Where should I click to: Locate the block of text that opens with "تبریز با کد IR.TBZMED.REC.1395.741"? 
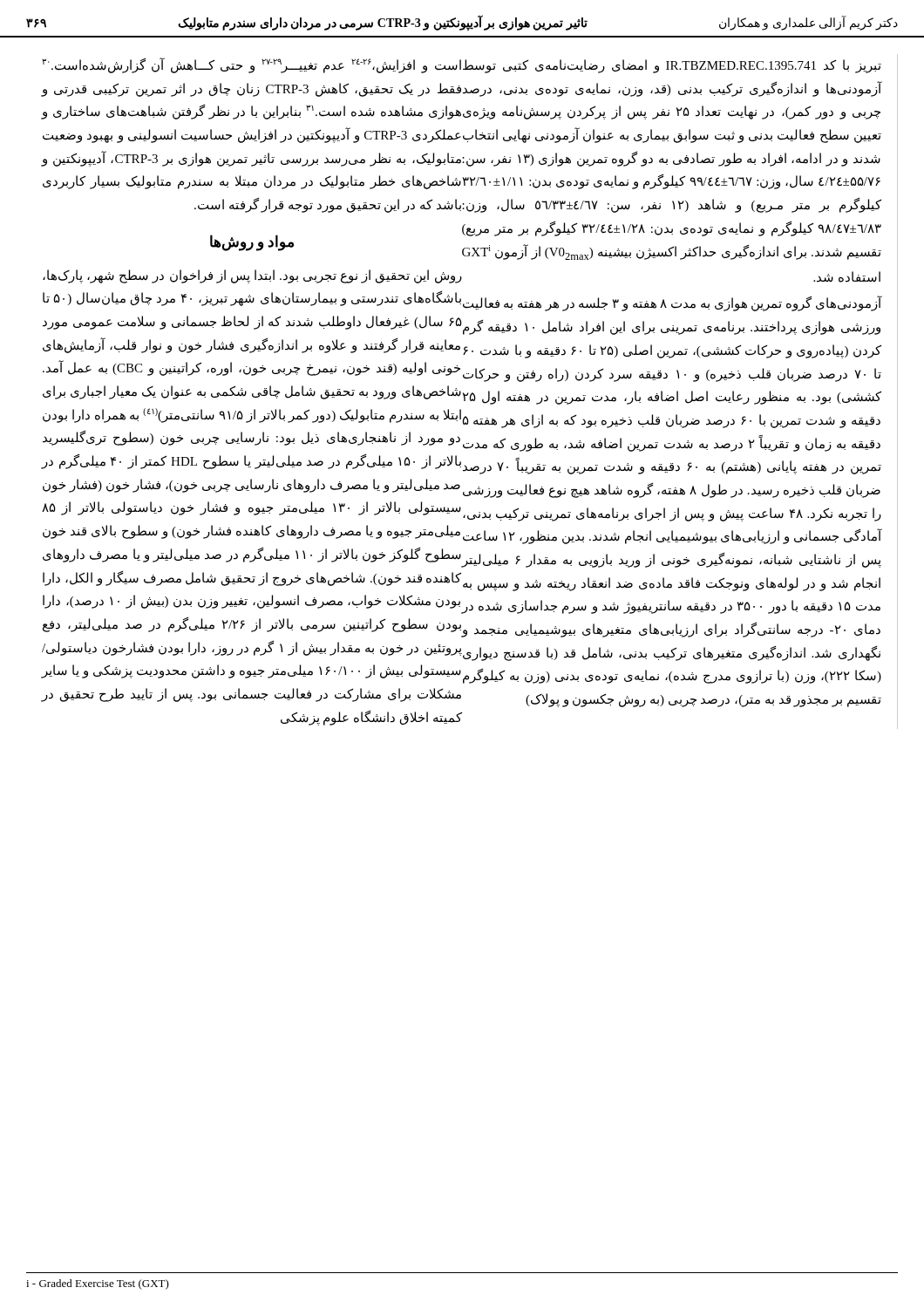tap(671, 171)
